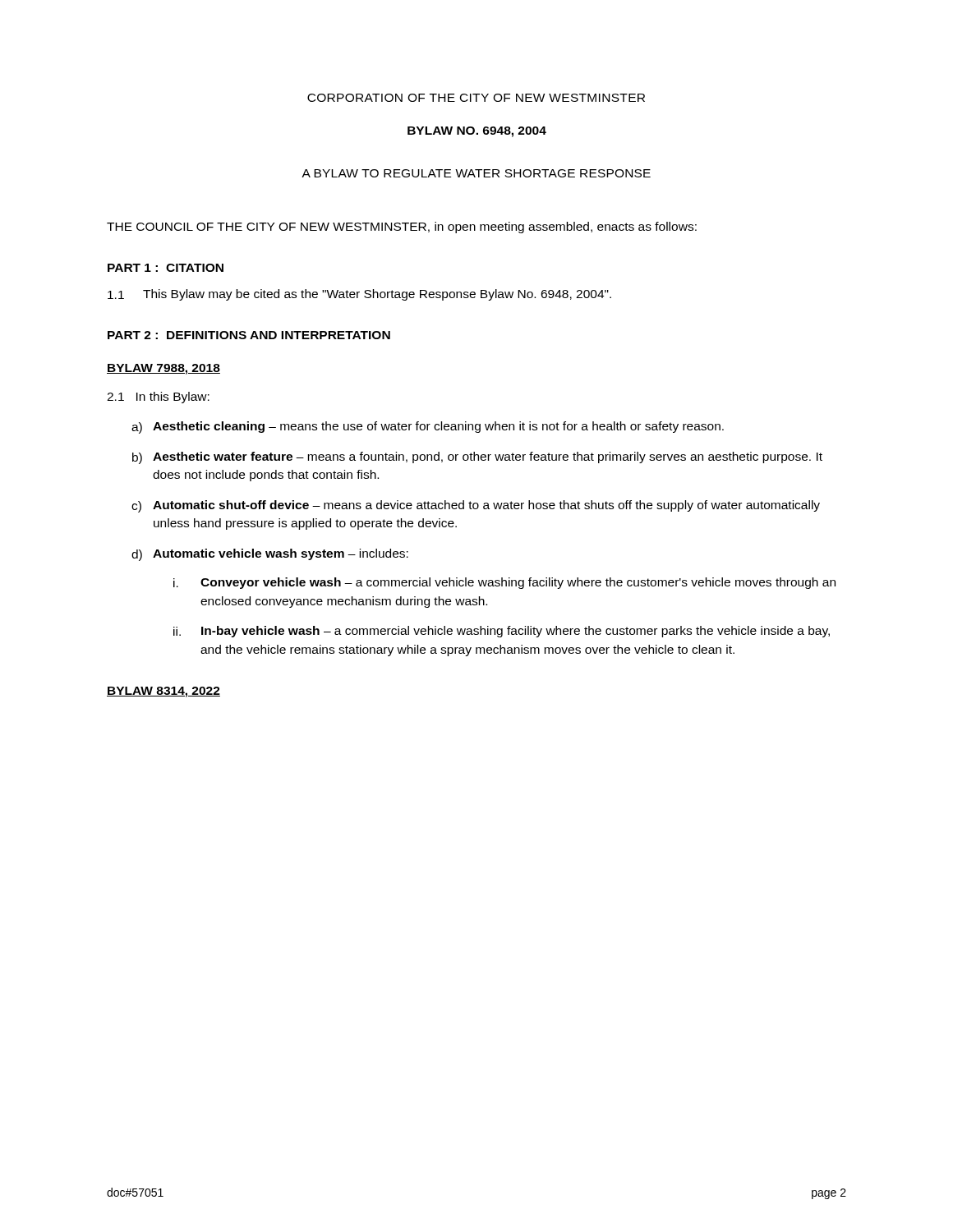Image resolution: width=953 pixels, height=1232 pixels.
Task: Locate the text "BYLAW 7988, 2018"
Action: 163,367
